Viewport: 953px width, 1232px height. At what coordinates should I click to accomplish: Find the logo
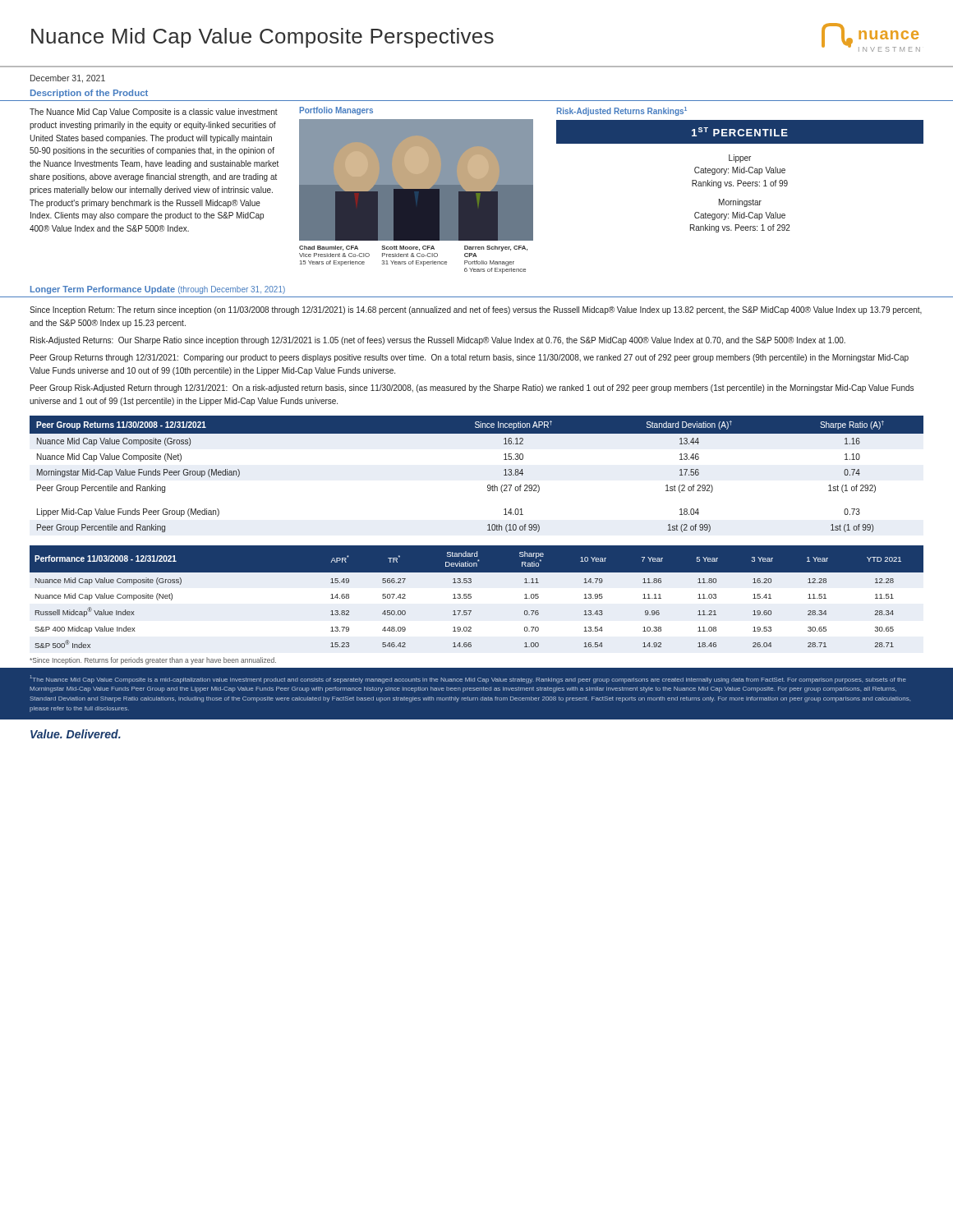[x=870, y=36]
